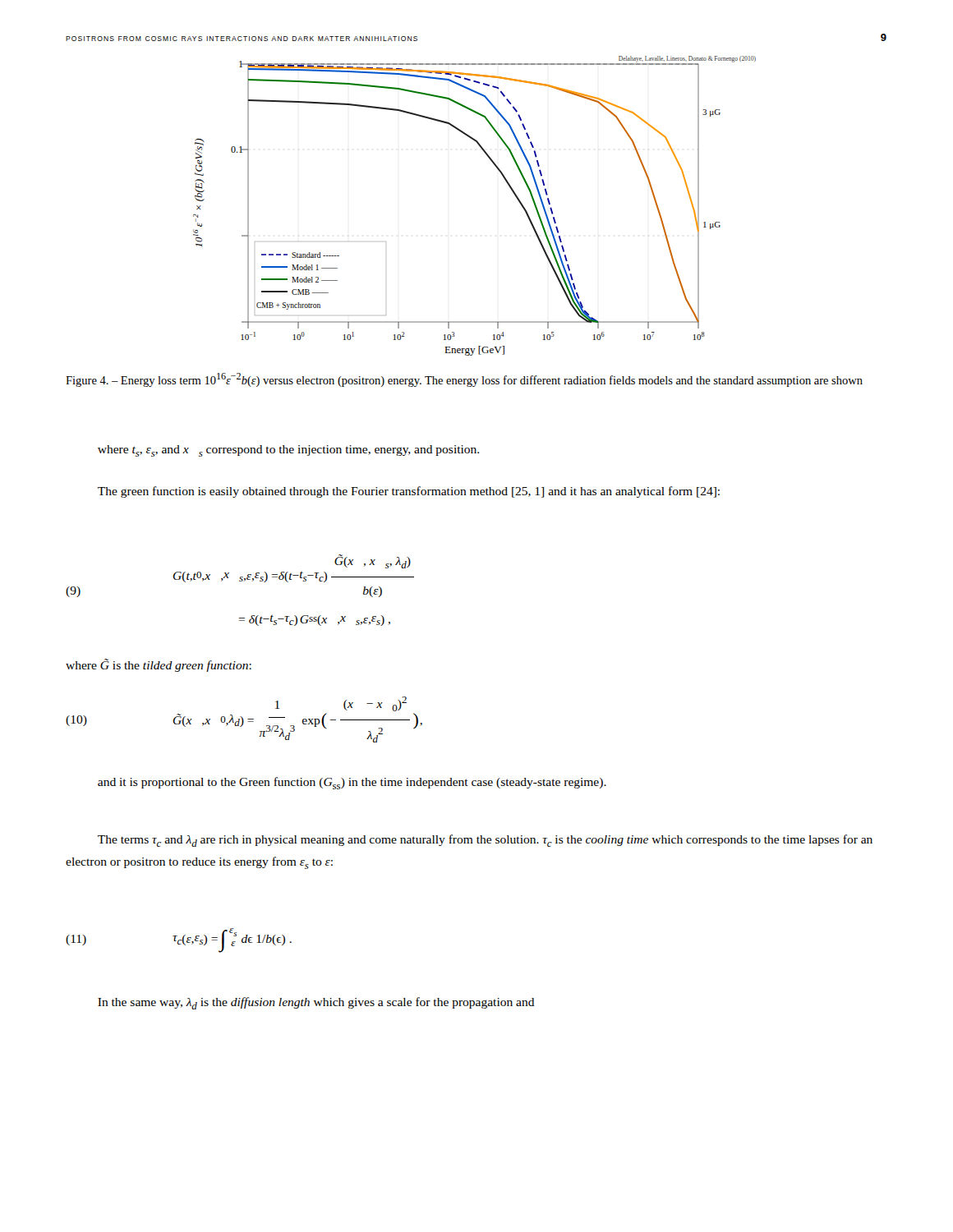Locate the text block starting "In the same way, λd is the diffusion"

point(476,1003)
